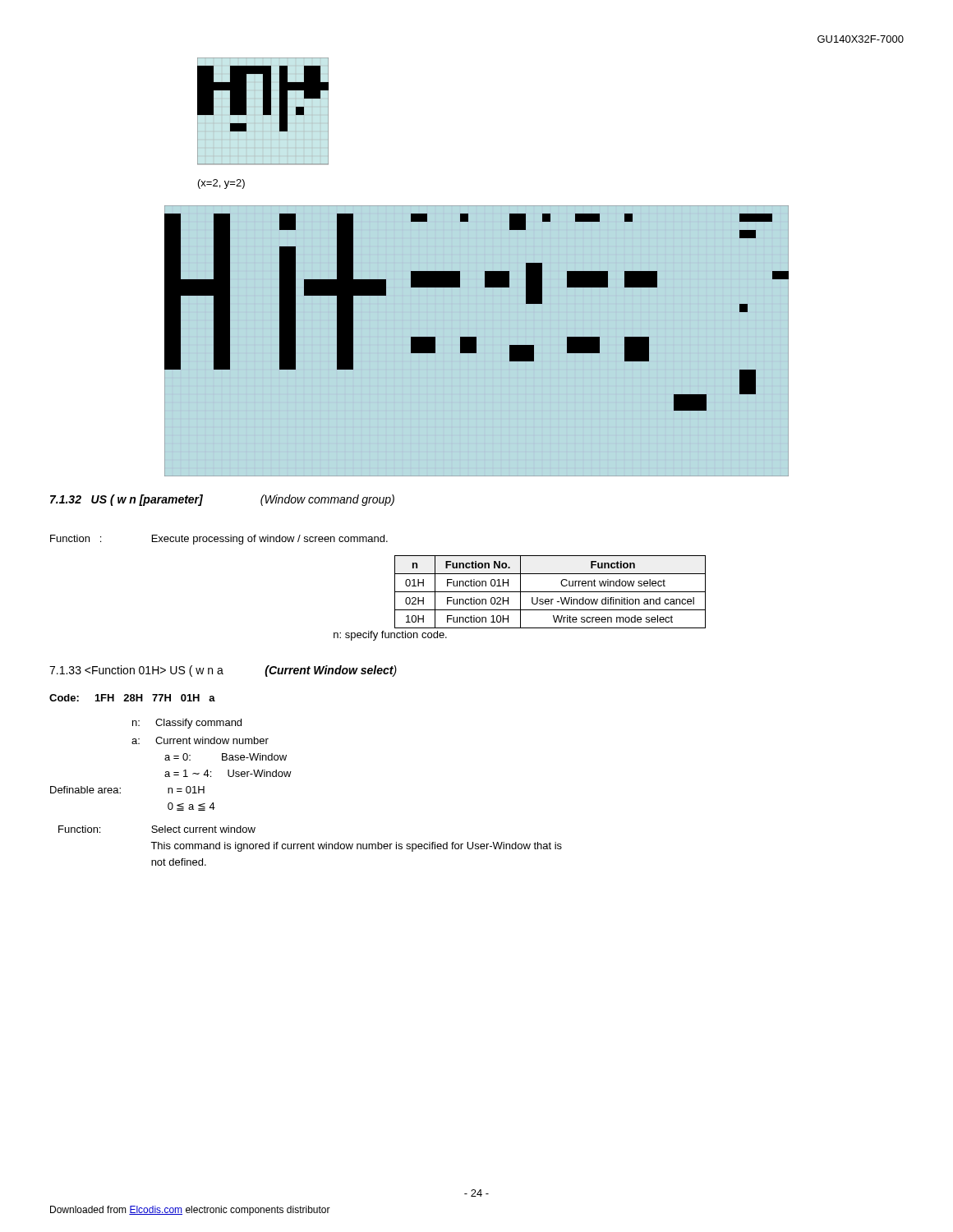This screenshot has height=1232, width=953.
Task: Select a table
Action: (x=468, y=590)
